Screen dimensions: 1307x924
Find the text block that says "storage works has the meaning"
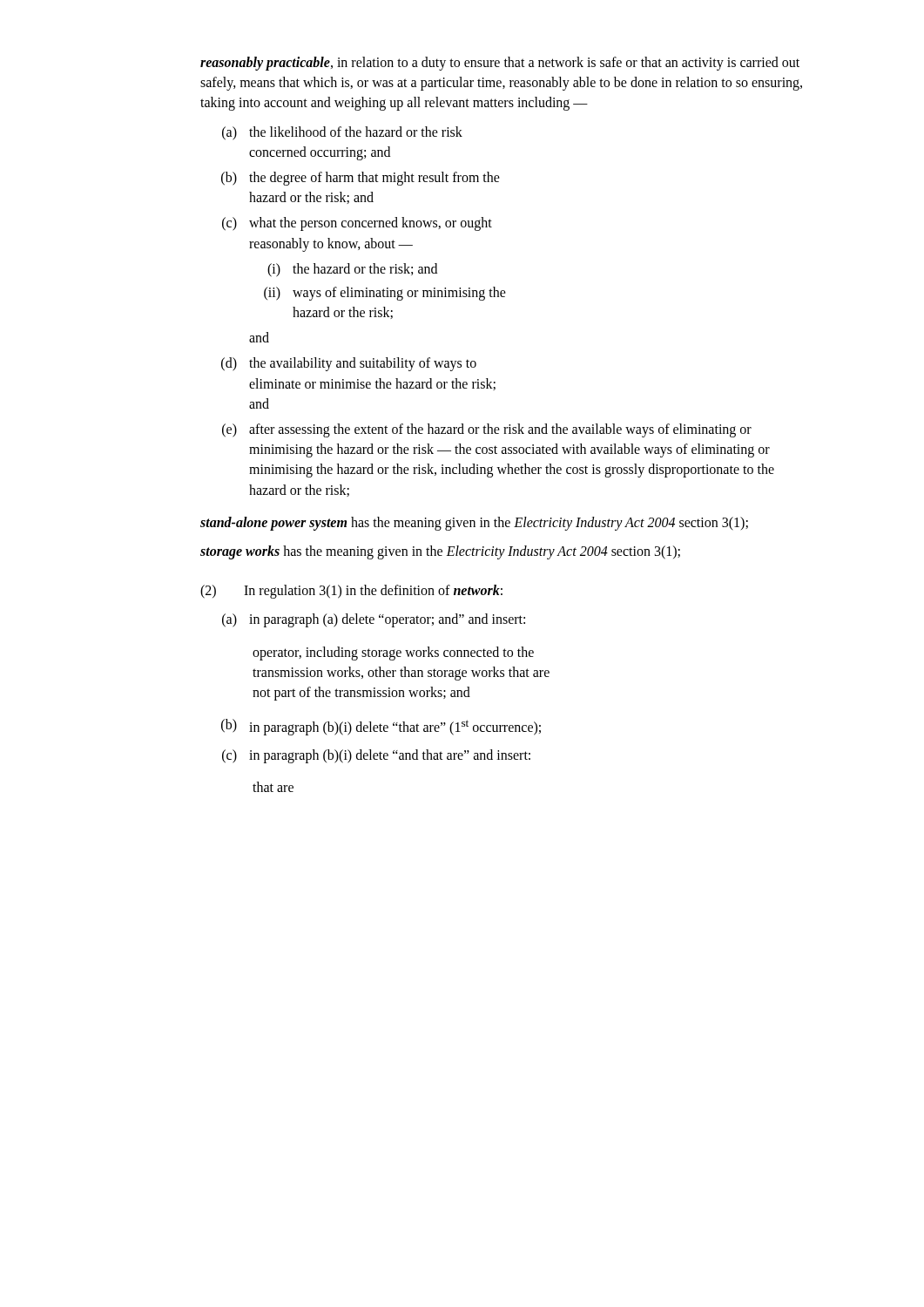click(x=441, y=551)
